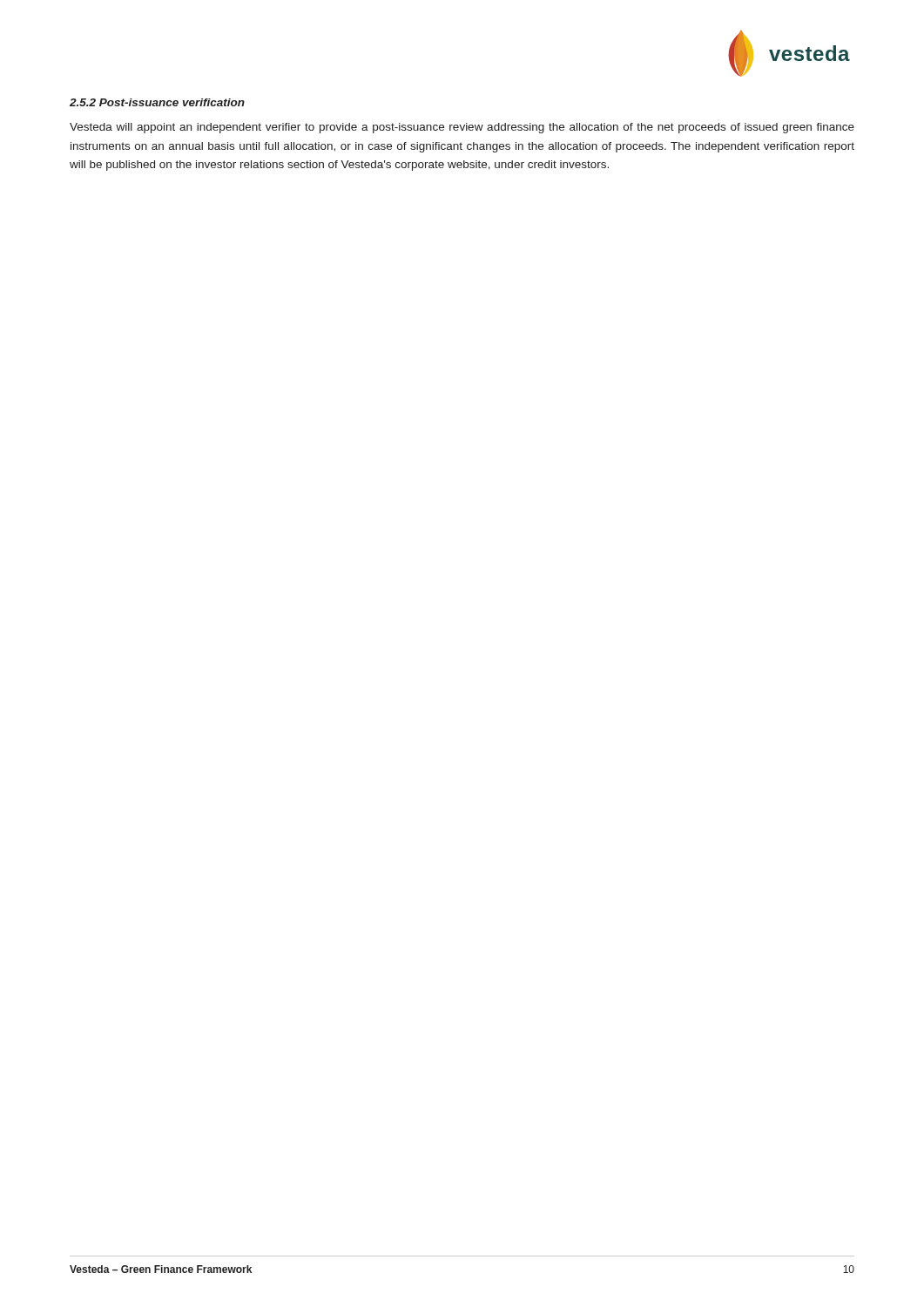The height and width of the screenshot is (1307, 924).
Task: Find the logo
Action: coord(793,55)
